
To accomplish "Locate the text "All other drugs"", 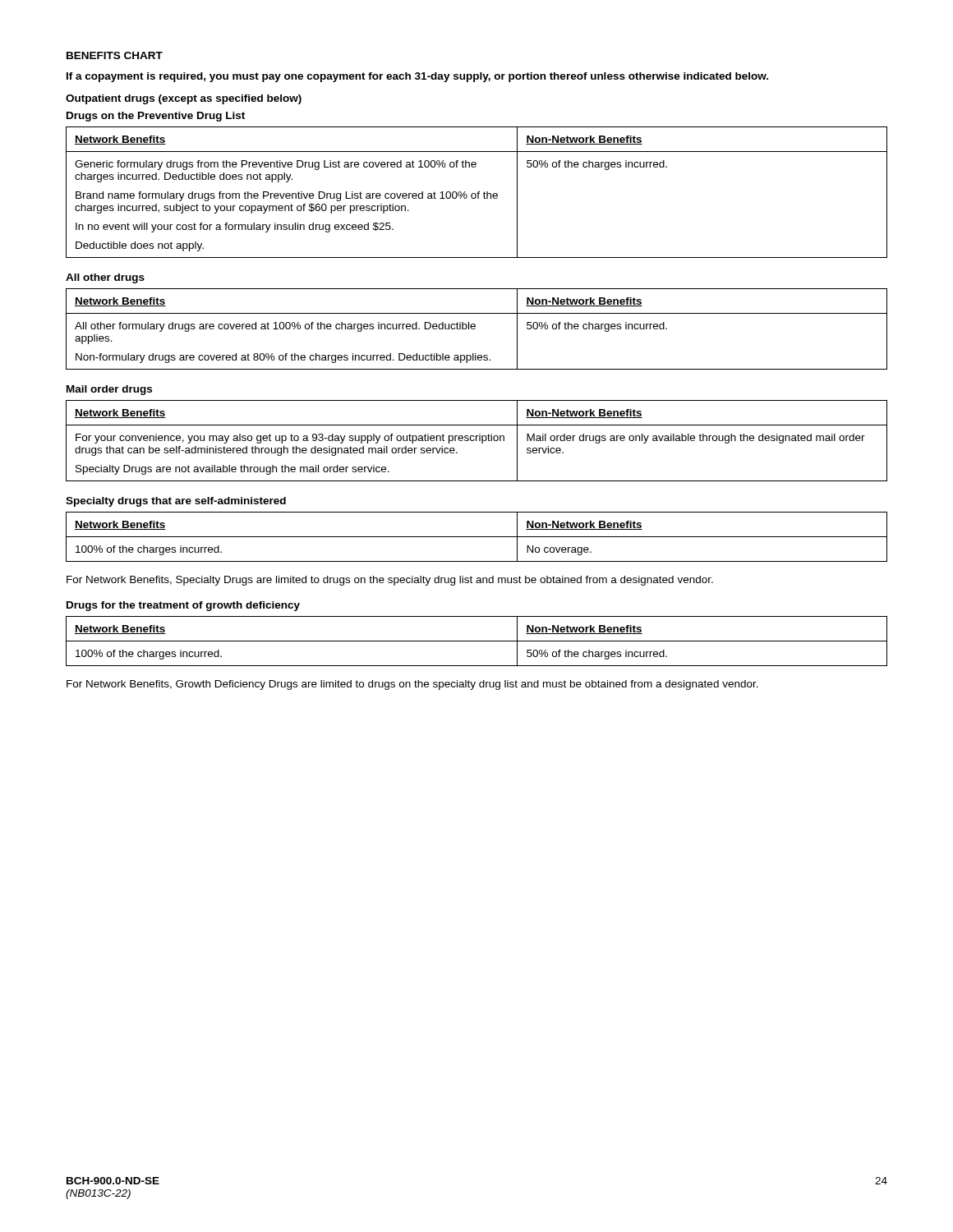I will tap(105, 277).
